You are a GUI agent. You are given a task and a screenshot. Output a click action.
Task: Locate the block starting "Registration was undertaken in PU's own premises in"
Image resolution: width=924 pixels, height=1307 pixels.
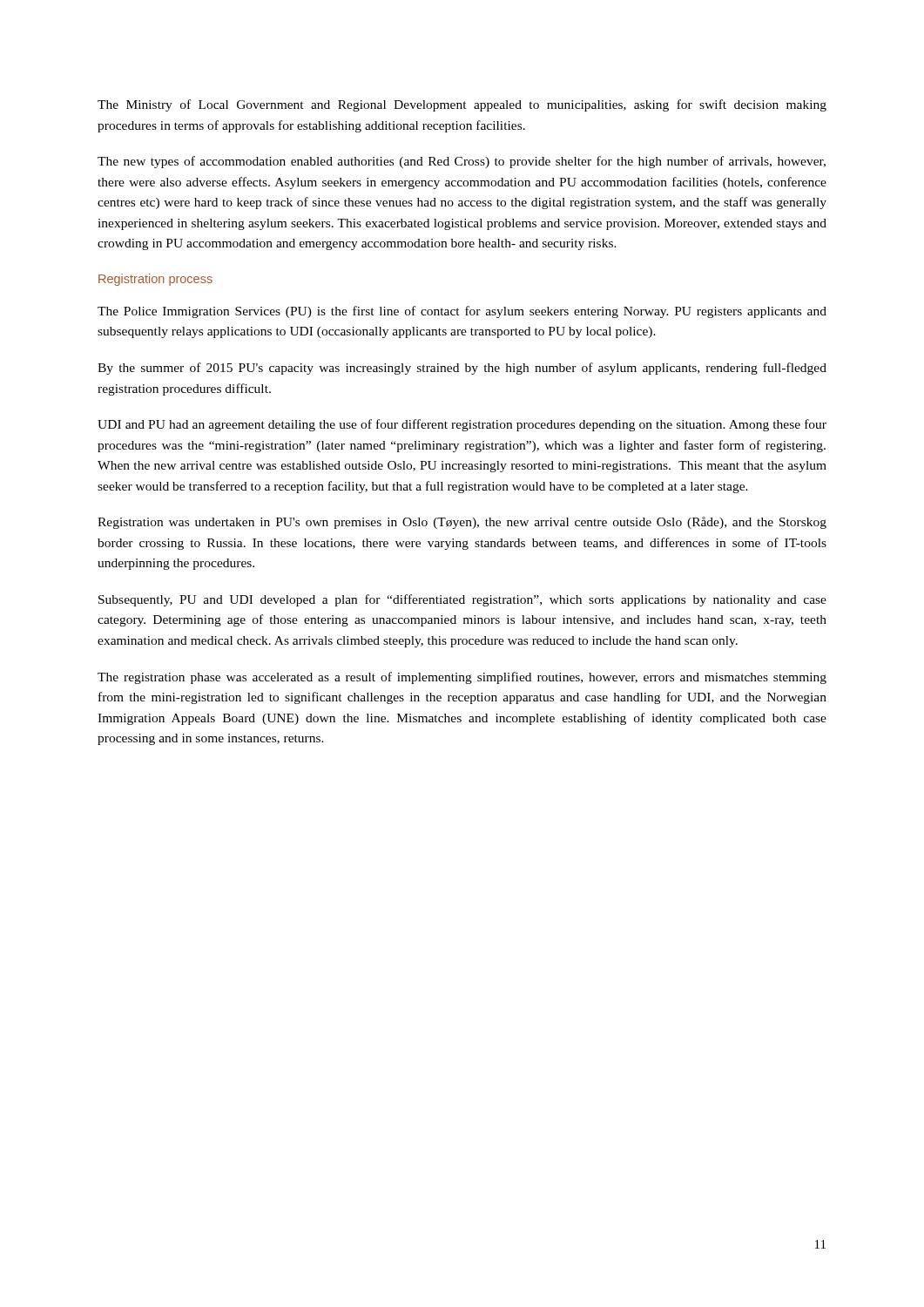pos(462,542)
